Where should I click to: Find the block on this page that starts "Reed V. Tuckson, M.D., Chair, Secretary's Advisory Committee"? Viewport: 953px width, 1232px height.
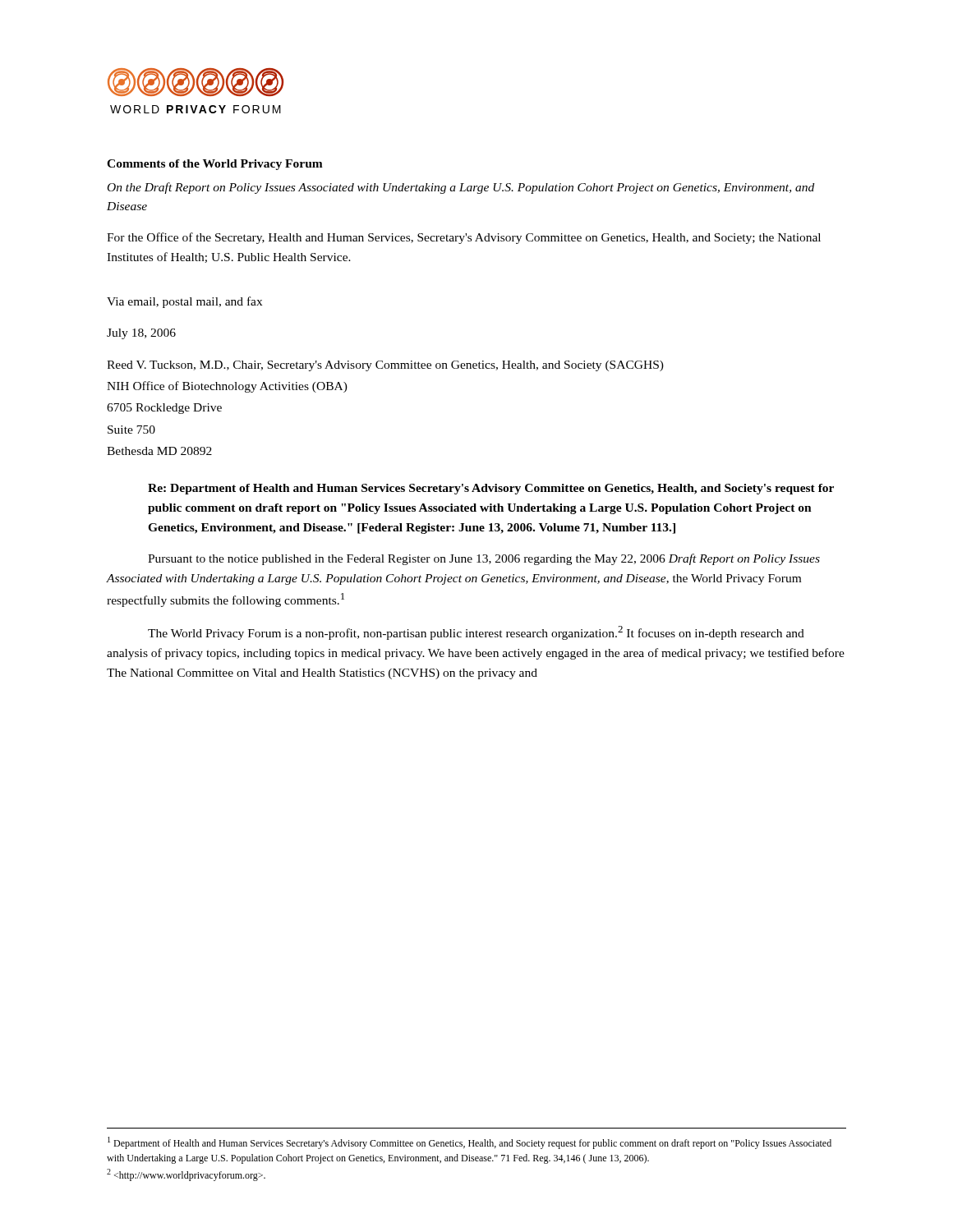tap(385, 366)
